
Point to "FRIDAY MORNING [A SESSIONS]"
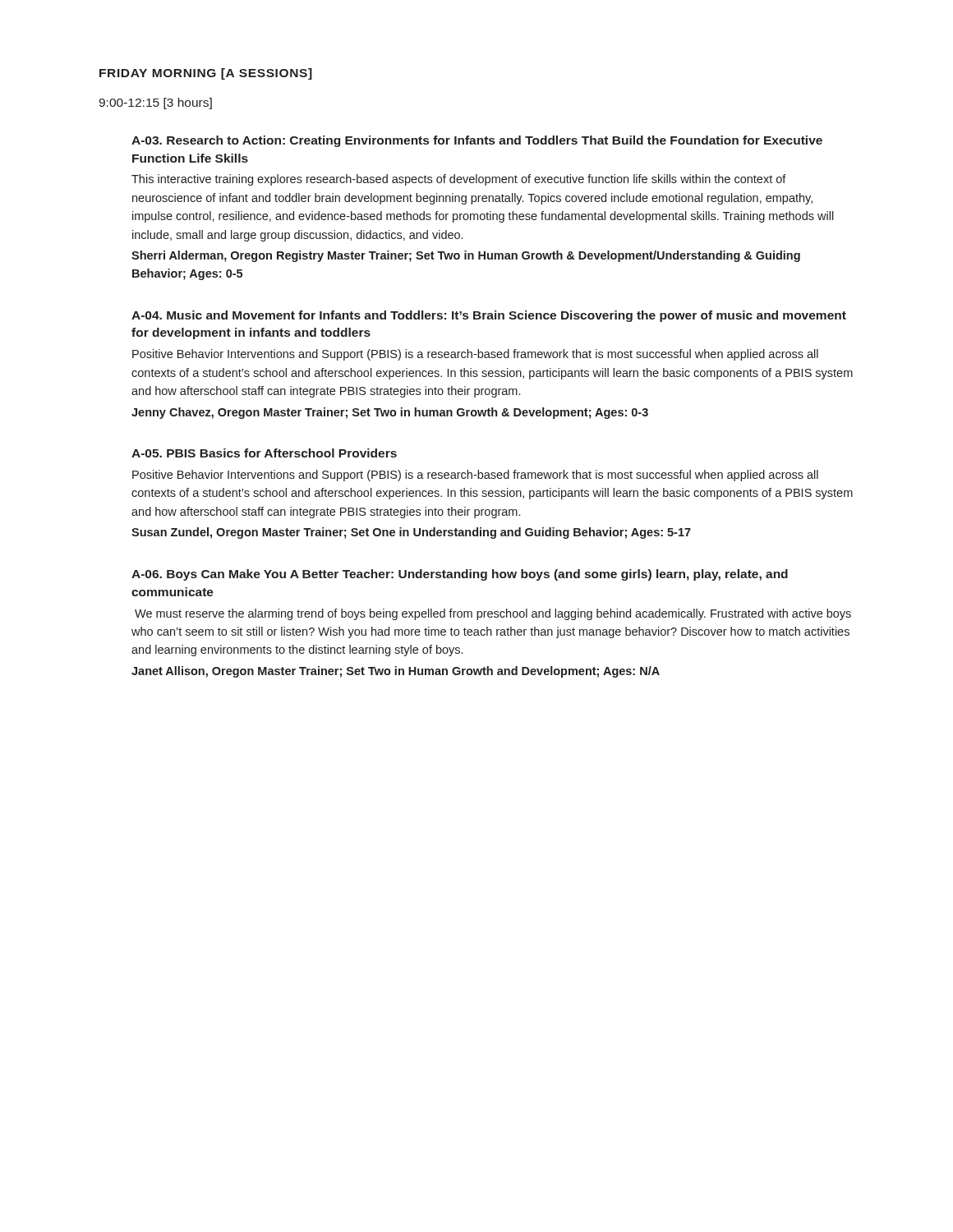click(x=206, y=73)
